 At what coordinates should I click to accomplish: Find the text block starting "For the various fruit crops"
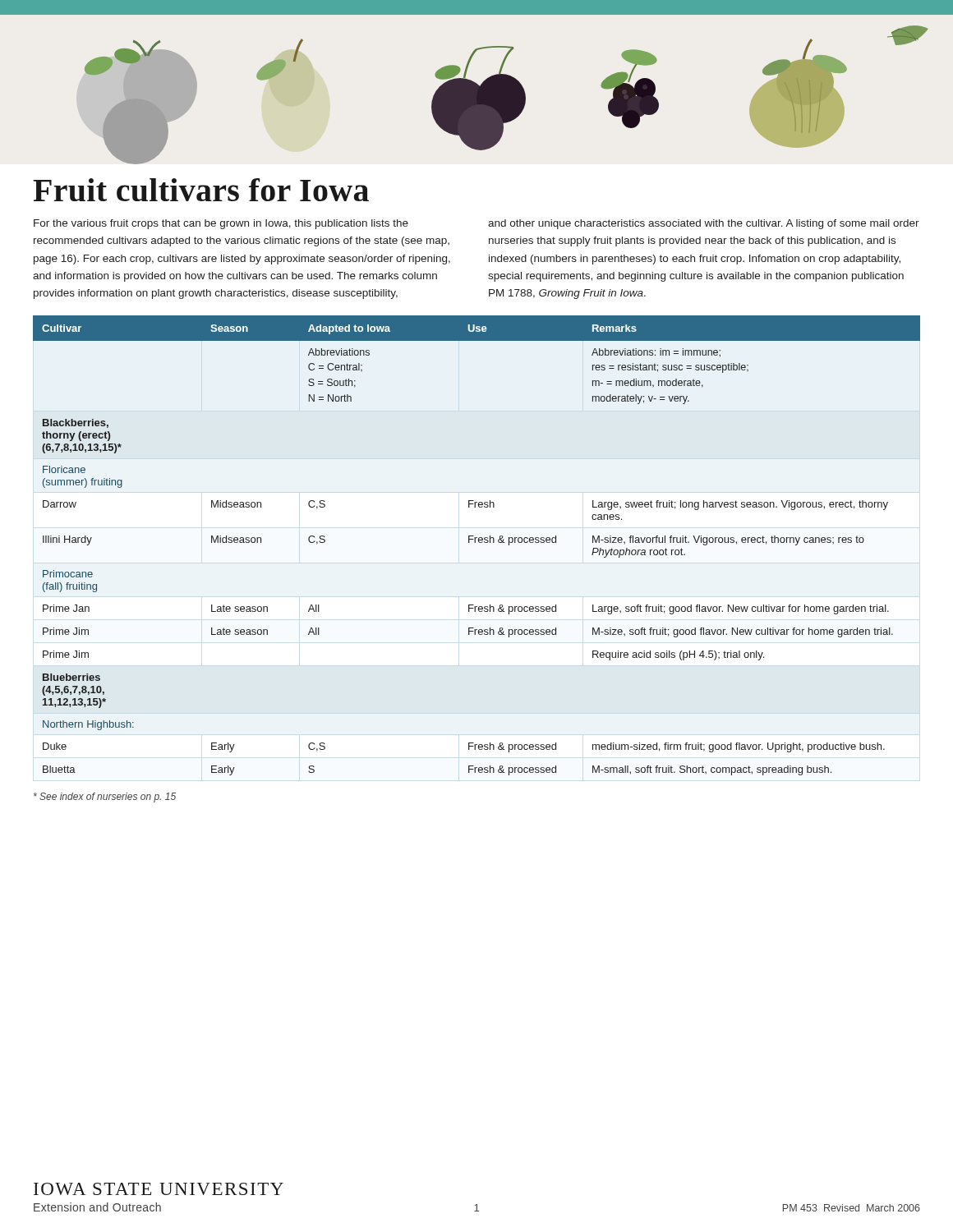(x=242, y=258)
